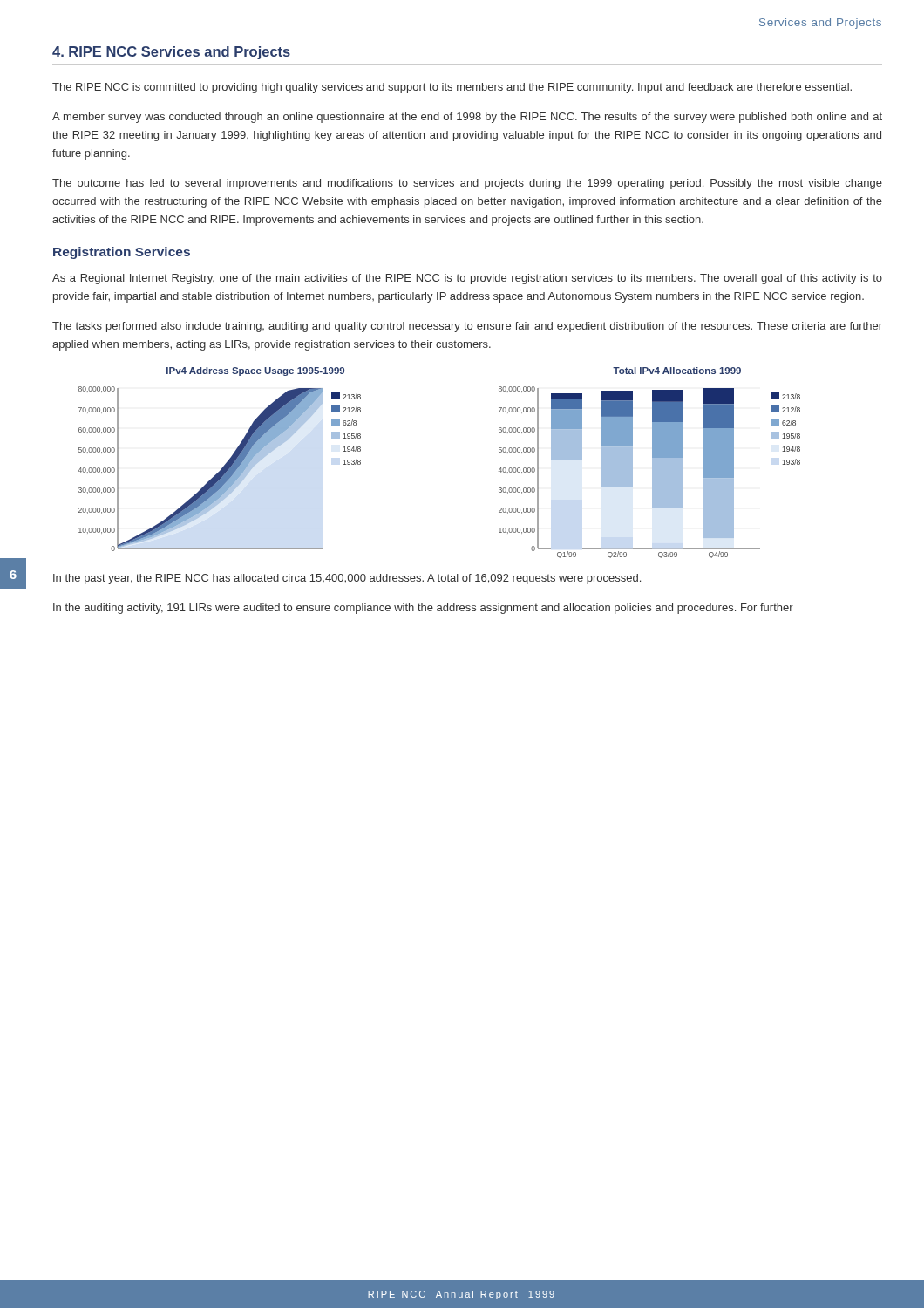Click on the text block that says "The tasks performed also include training, auditing and"
The height and width of the screenshot is (1308, 924).
tap(467, 335)
